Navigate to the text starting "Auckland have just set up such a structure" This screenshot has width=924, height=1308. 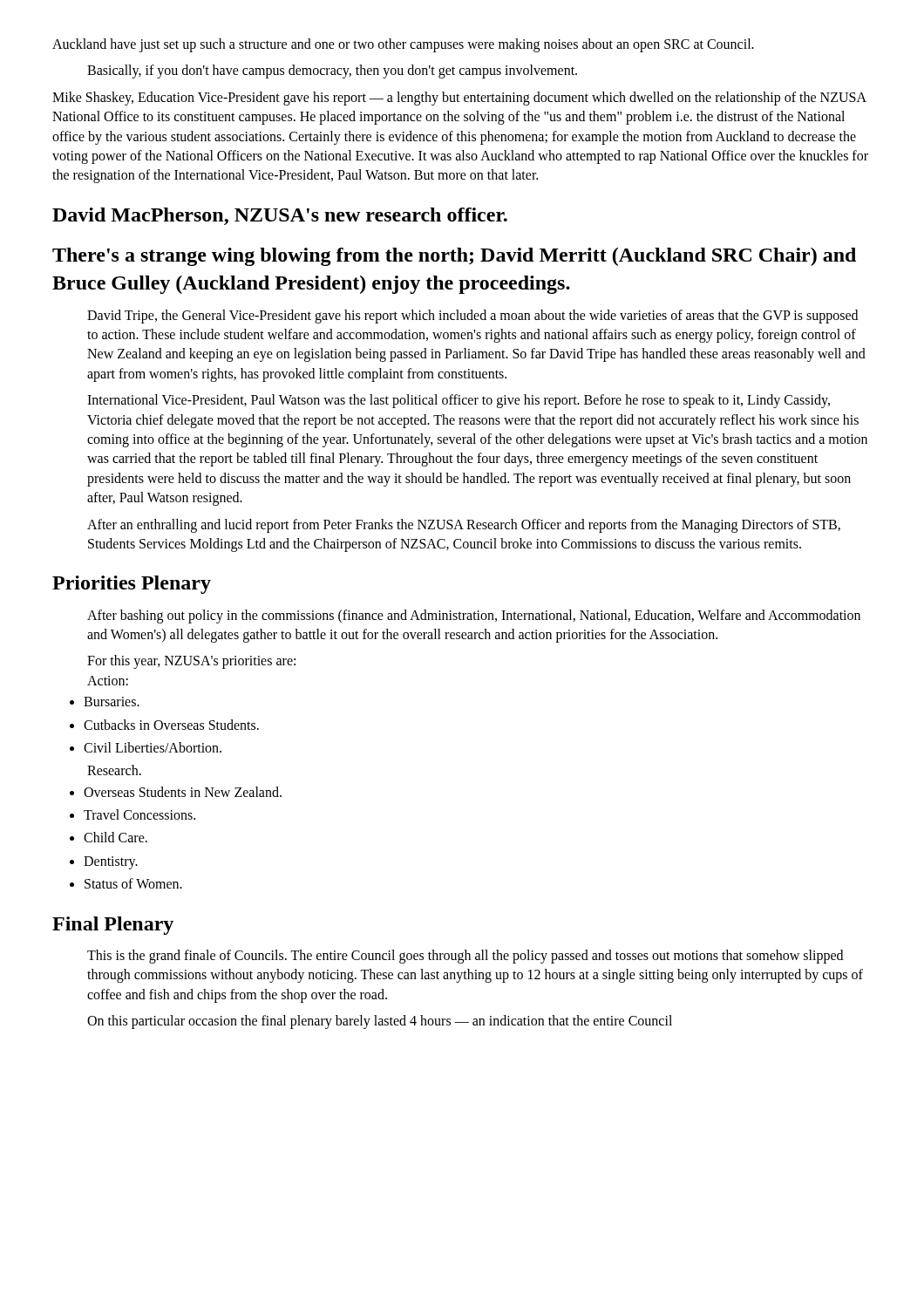(462, 110)
